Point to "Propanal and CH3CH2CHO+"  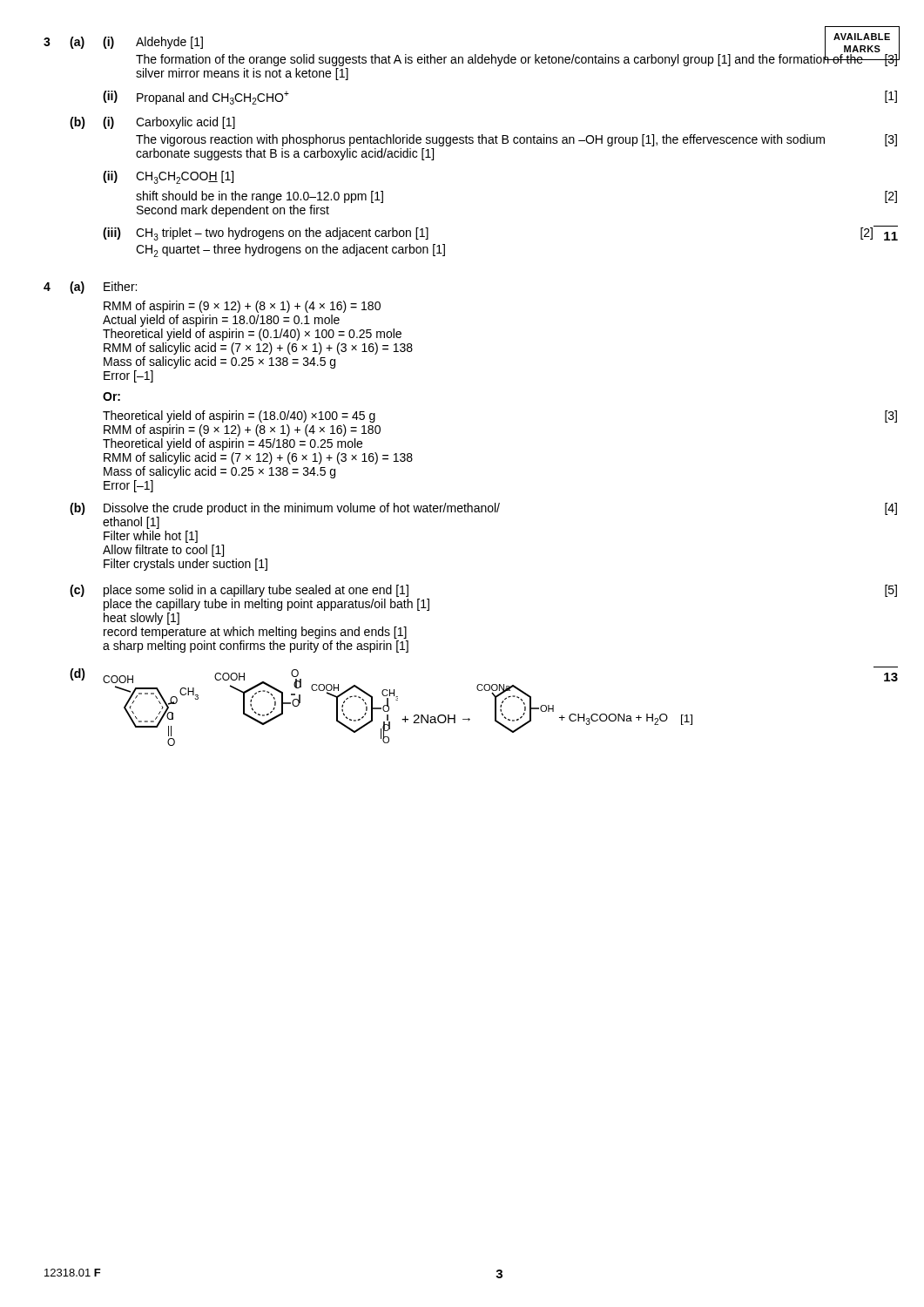click(x=212, y=98)
